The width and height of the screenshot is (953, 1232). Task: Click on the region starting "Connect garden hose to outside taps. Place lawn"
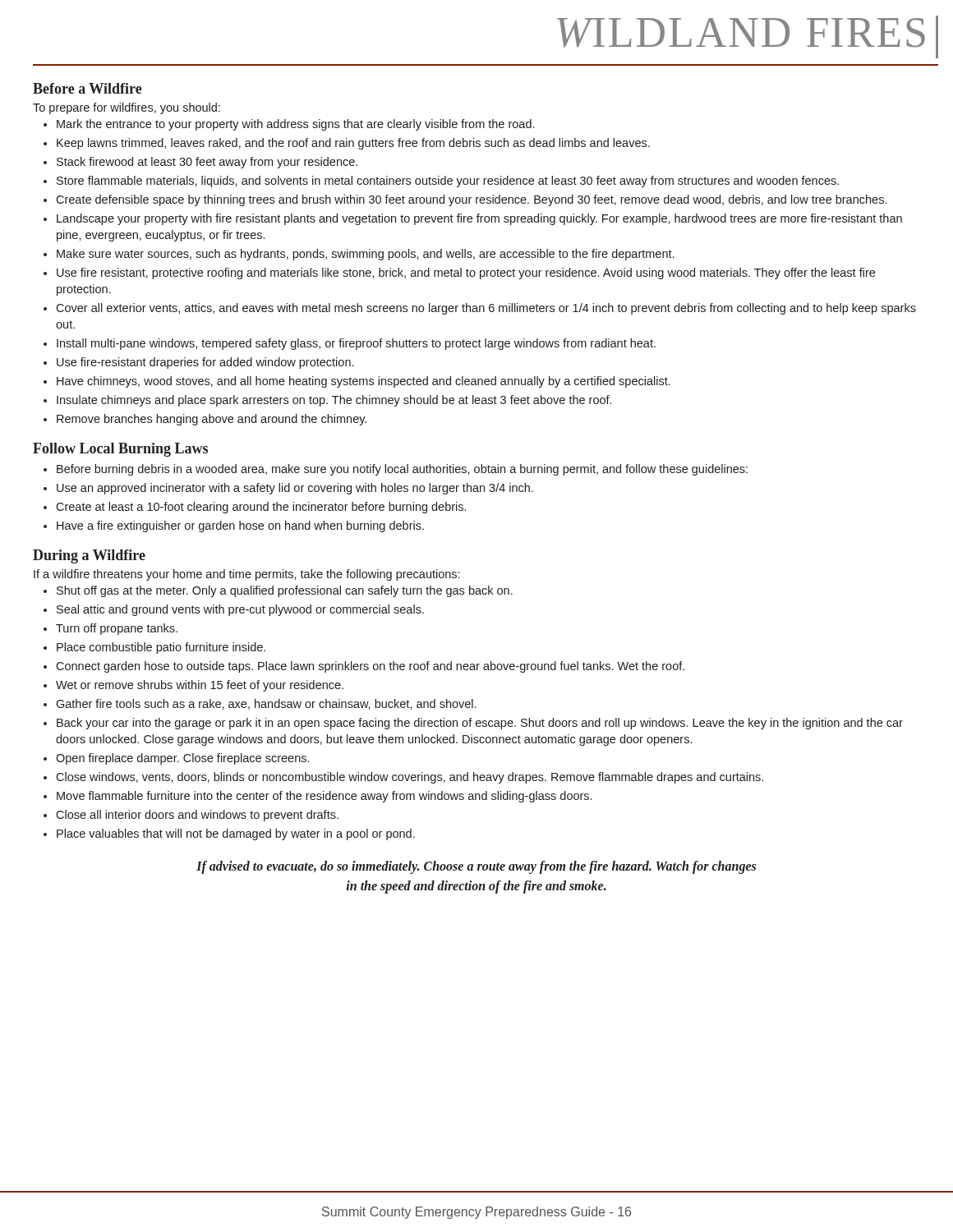tap(371, 666)
